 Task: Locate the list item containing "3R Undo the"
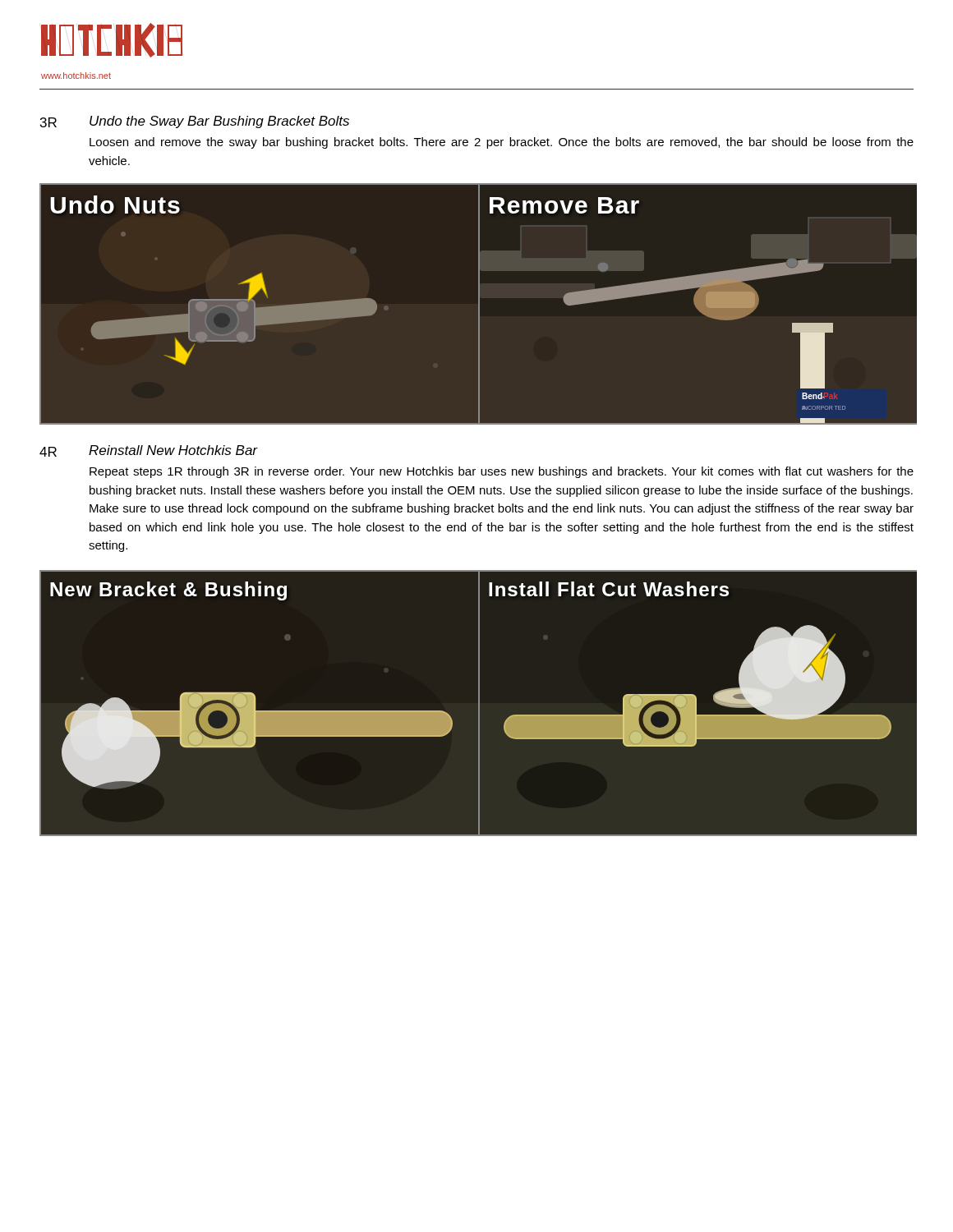pos(476,142)
